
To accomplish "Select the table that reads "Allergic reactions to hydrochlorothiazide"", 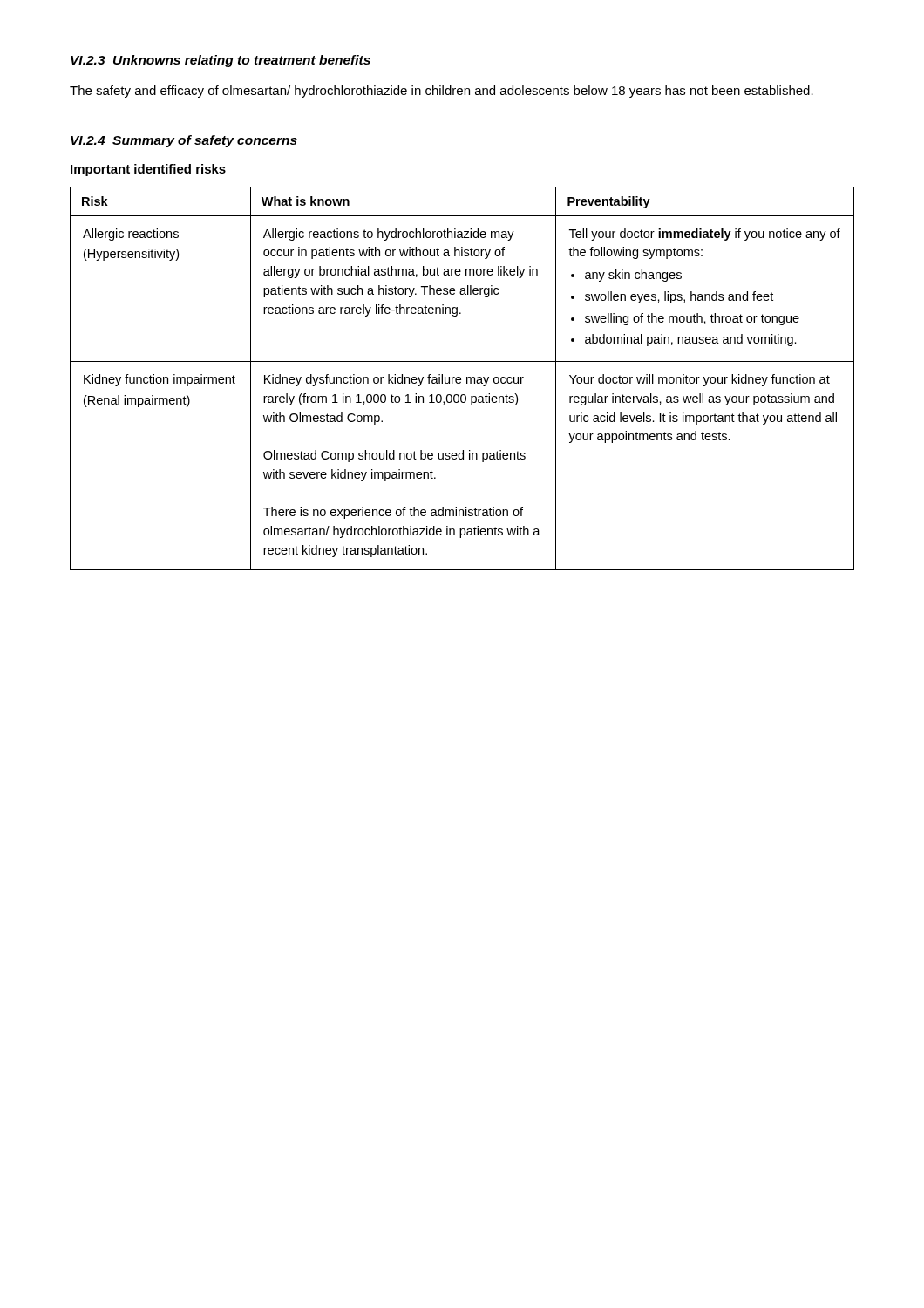I will pyautogui.click(x=462, y=378).
